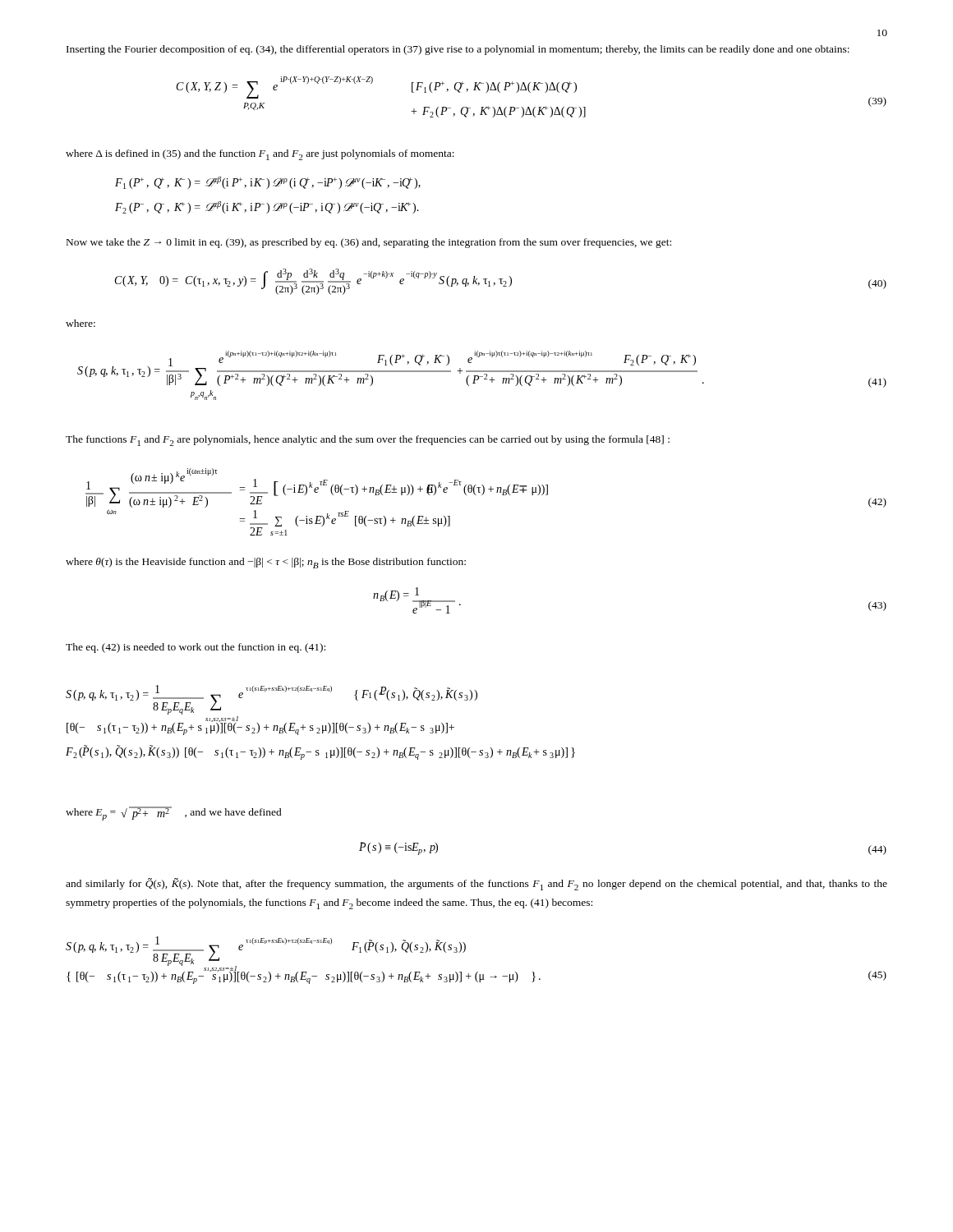Find the formula on this page that starts "n B ("
This screenshot has height=1232, width=953.
tap(433, 601)
